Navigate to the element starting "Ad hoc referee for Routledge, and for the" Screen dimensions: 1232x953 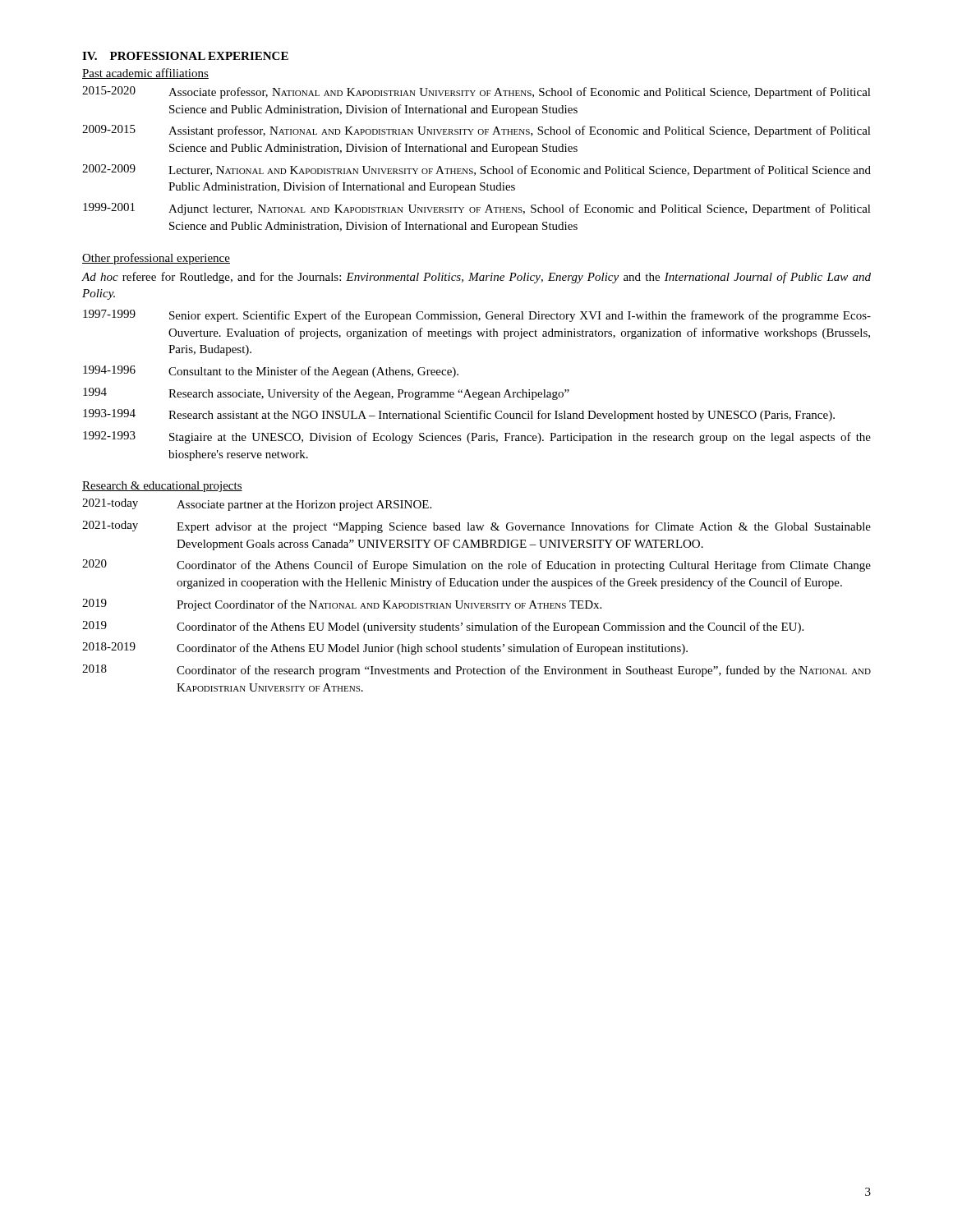pos(476,285)
